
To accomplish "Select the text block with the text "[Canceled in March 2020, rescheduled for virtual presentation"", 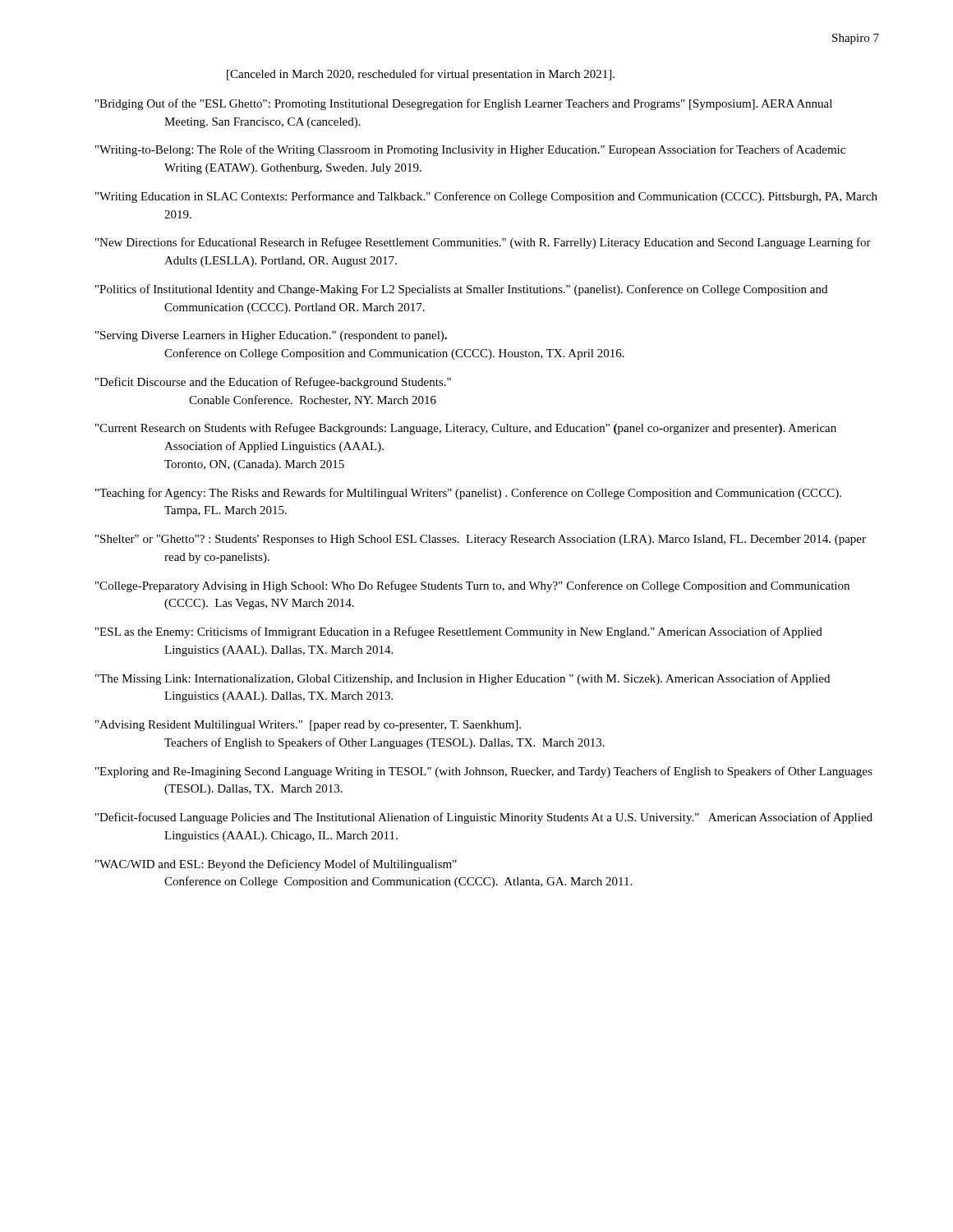I will coord(421,74).
